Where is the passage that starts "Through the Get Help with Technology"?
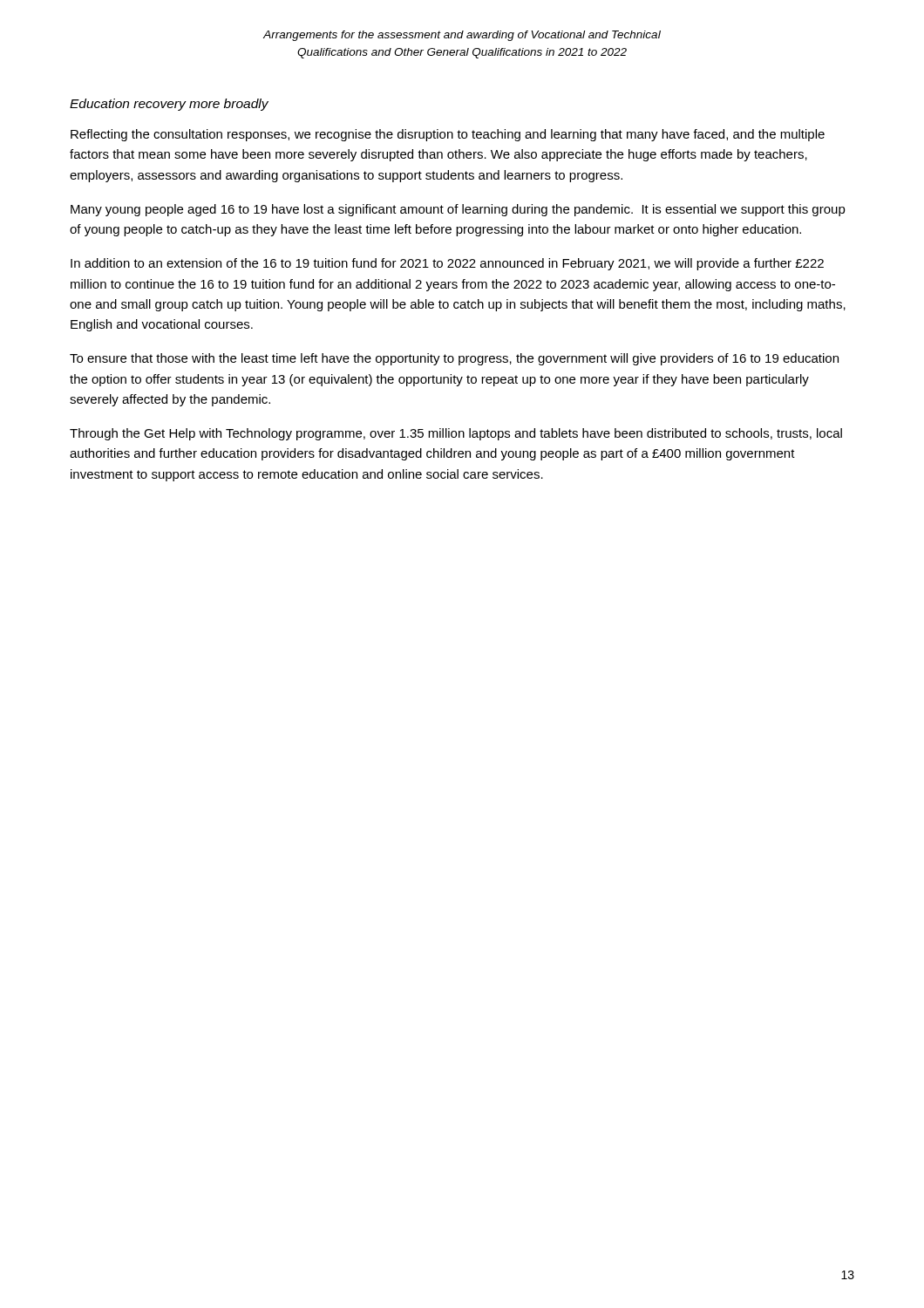Image resolution: width=924 pixels, height=1308 pixels. 456,453
